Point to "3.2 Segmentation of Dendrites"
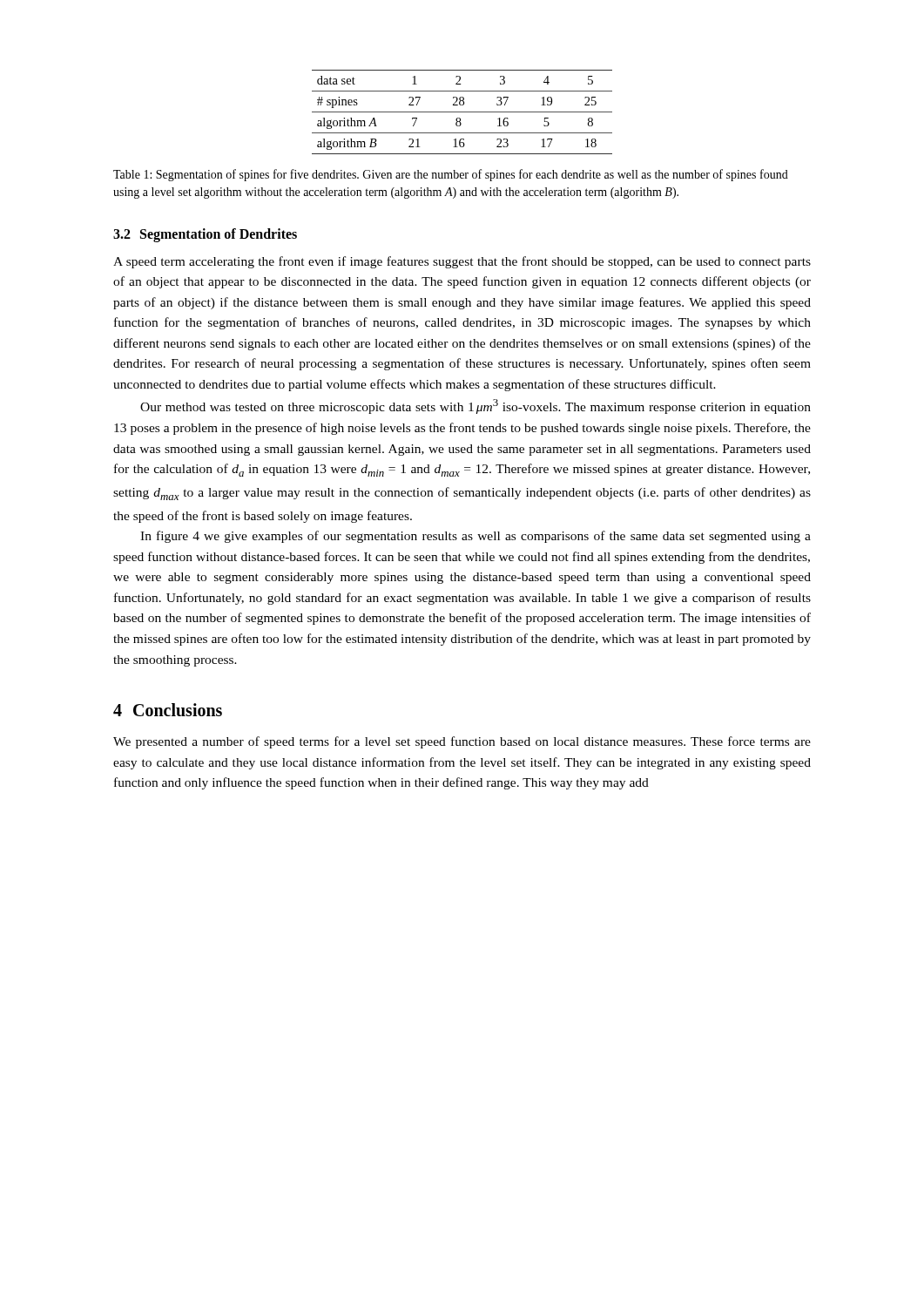 (205, 234)
